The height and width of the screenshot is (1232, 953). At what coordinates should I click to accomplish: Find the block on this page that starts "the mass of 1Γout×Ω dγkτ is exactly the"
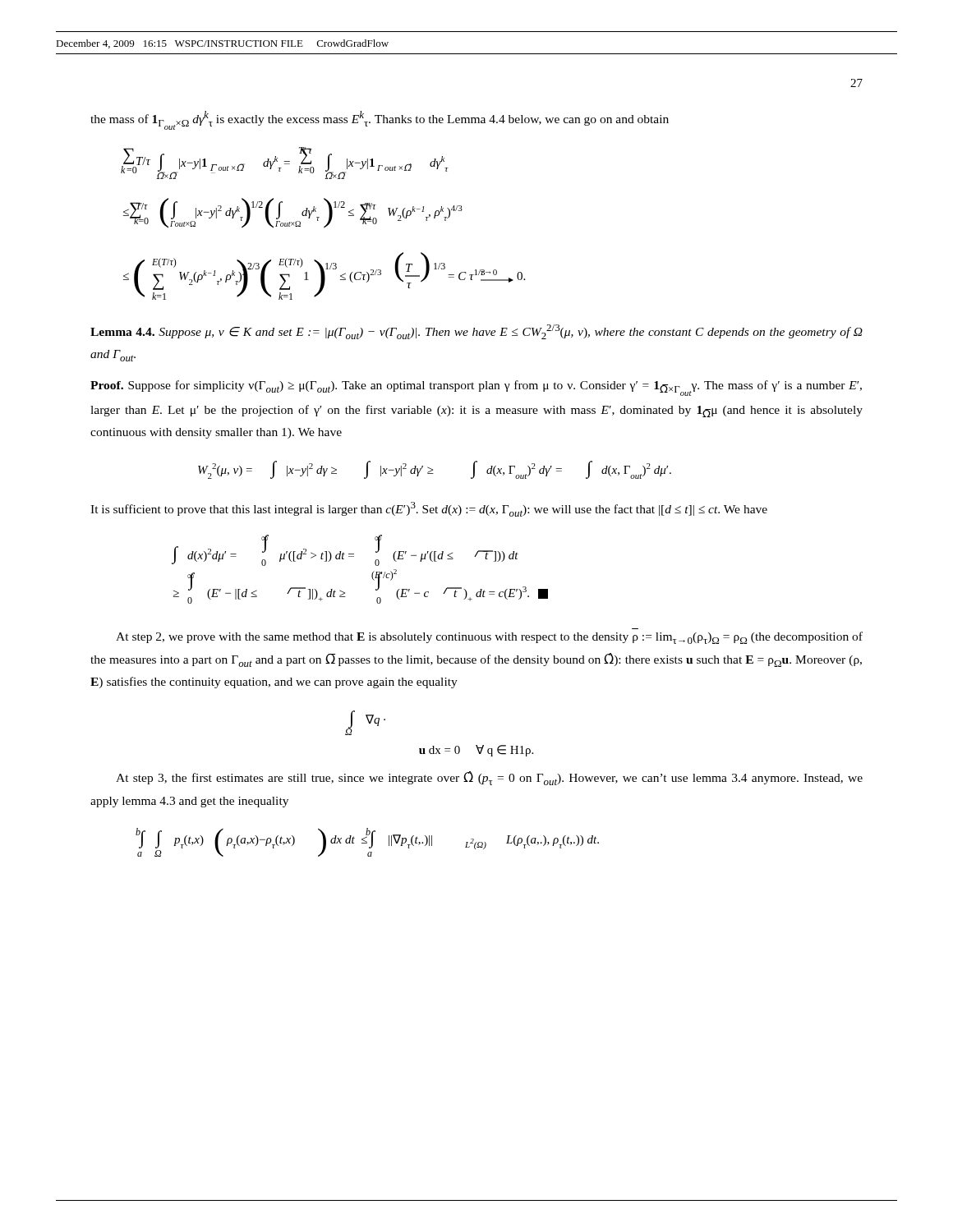(380, 120)
